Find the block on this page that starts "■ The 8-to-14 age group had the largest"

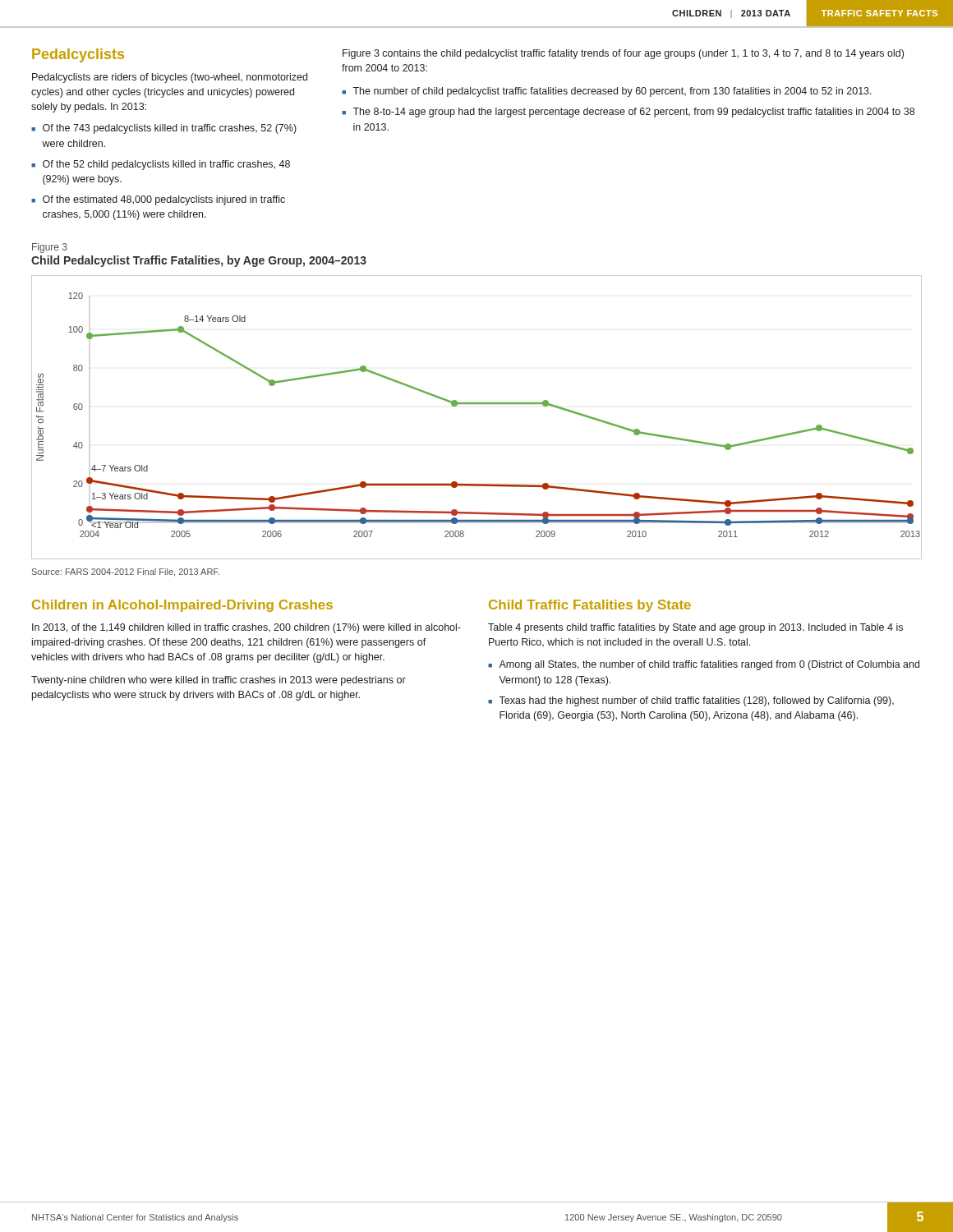pyautogui.click(x=628, y=119)
